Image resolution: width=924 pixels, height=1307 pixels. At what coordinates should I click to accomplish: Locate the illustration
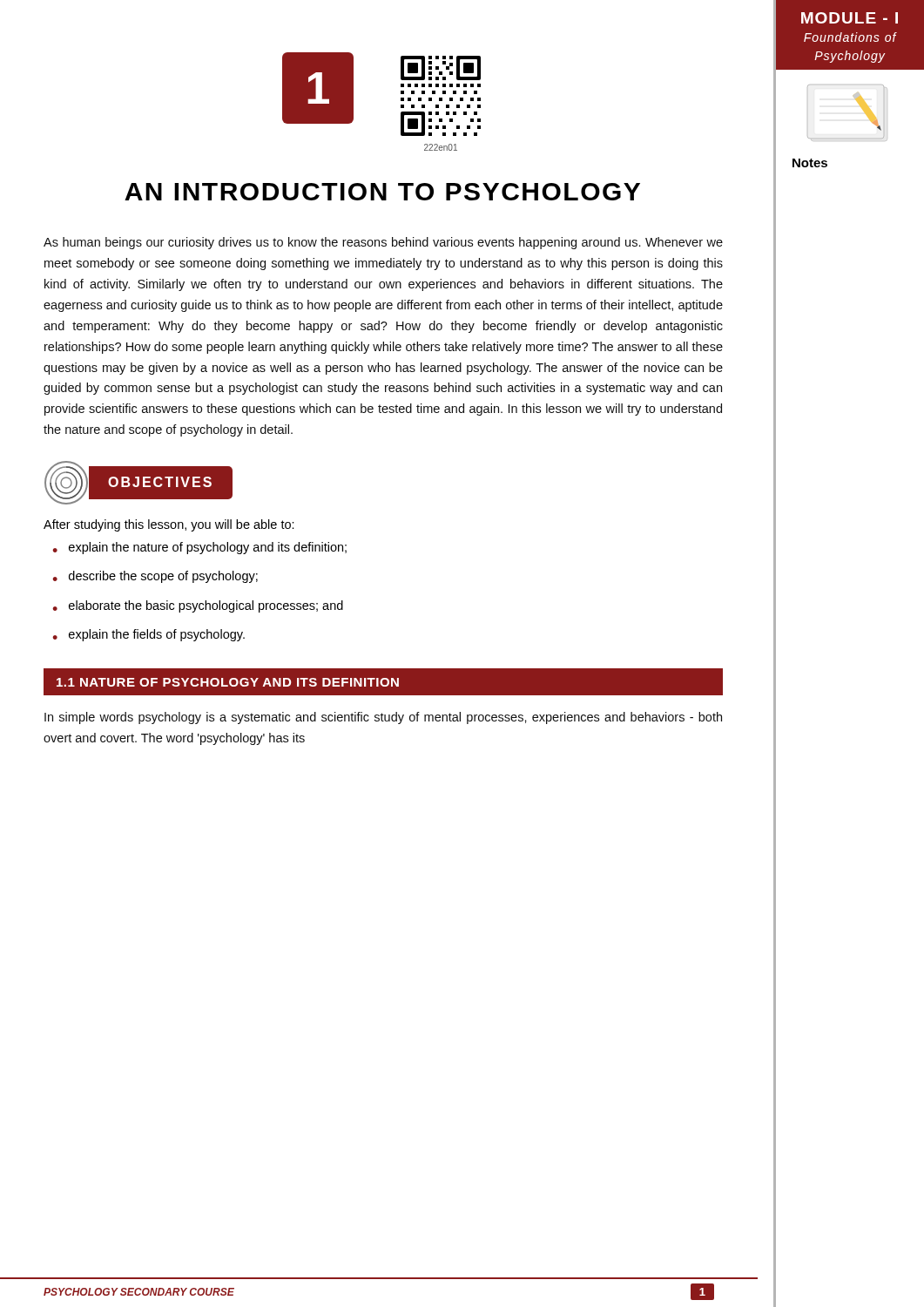(x=850, y=115)
